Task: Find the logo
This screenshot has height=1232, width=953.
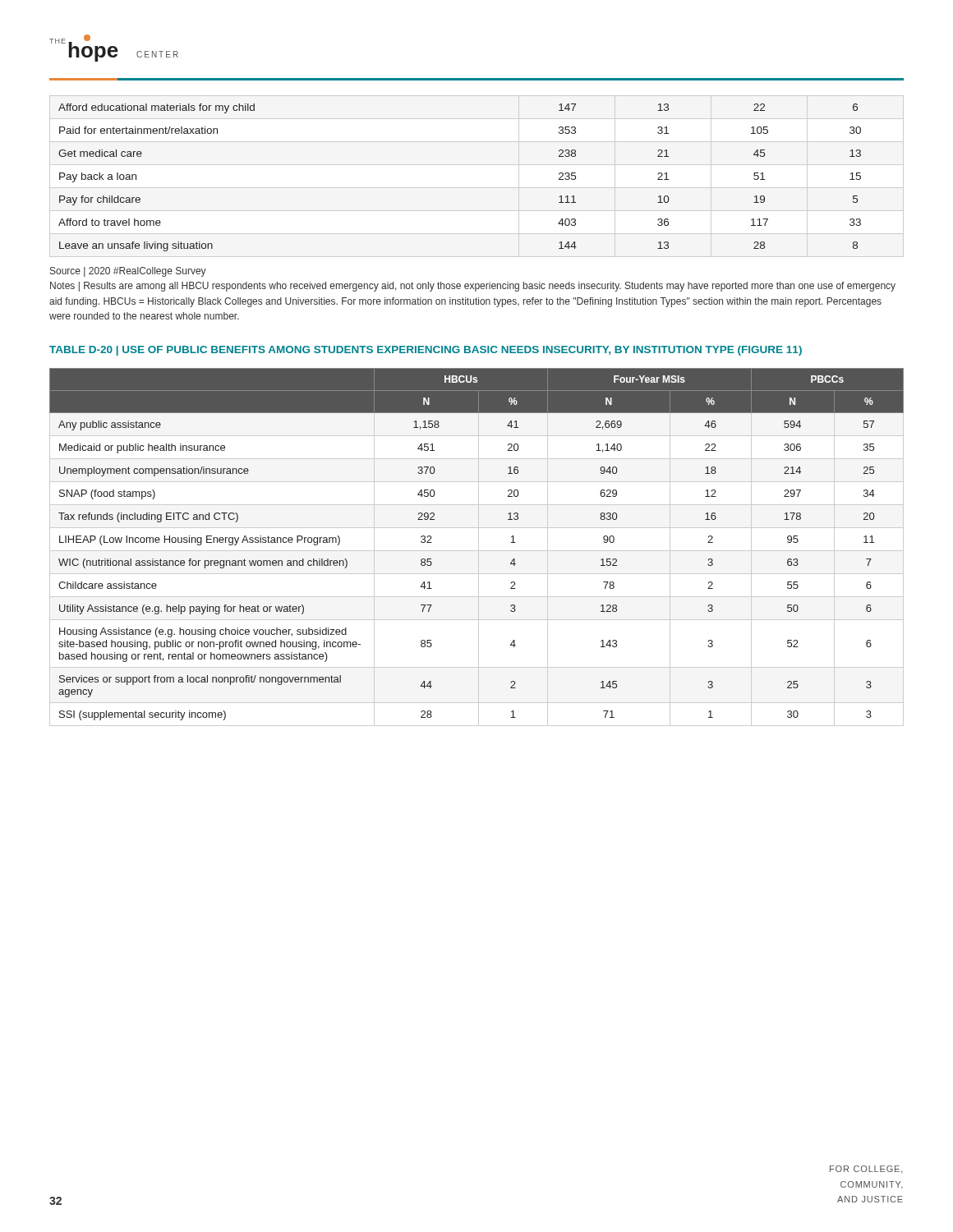Action: click(x=476, y=51)
